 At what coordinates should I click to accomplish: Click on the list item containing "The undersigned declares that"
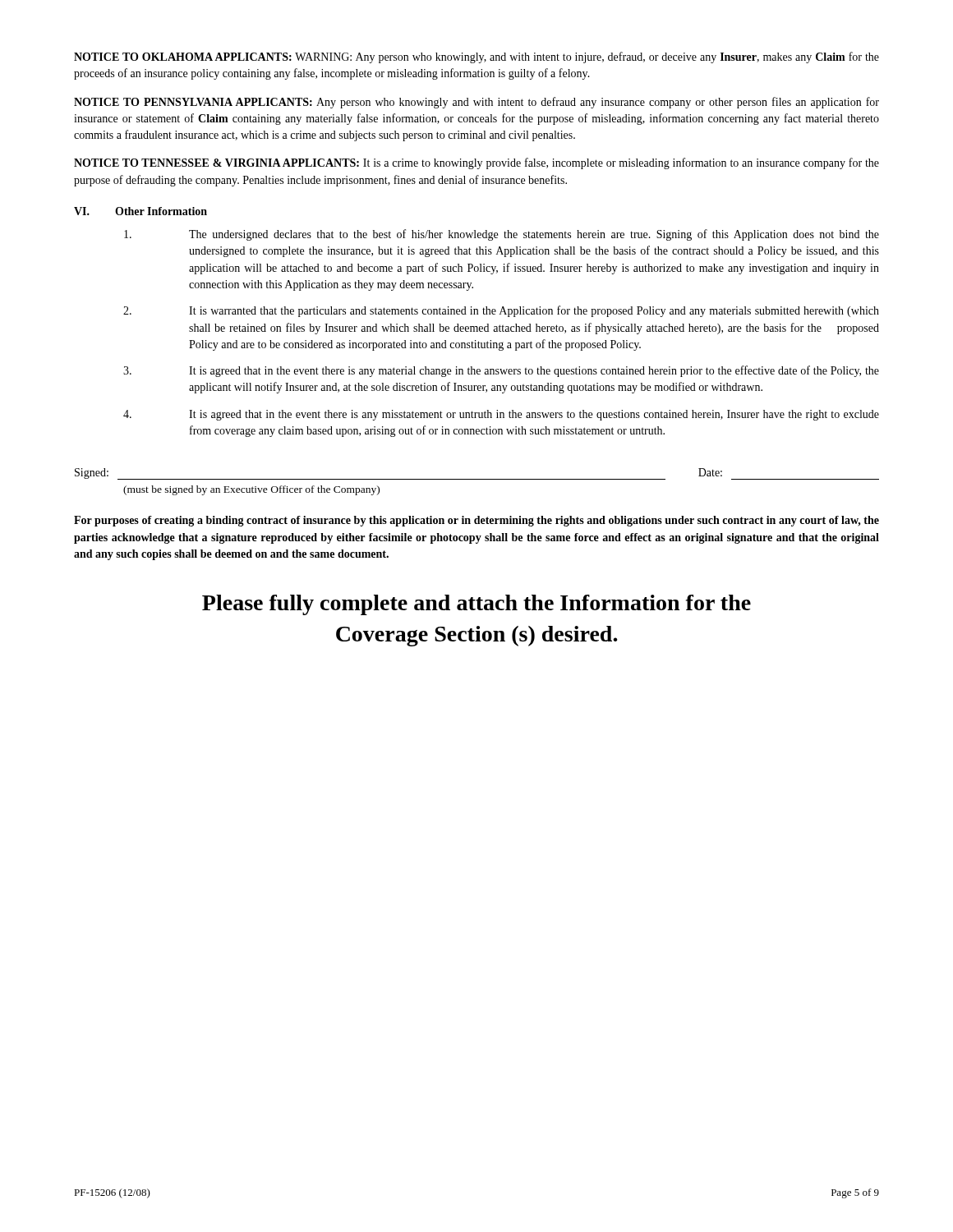[476, 260]
